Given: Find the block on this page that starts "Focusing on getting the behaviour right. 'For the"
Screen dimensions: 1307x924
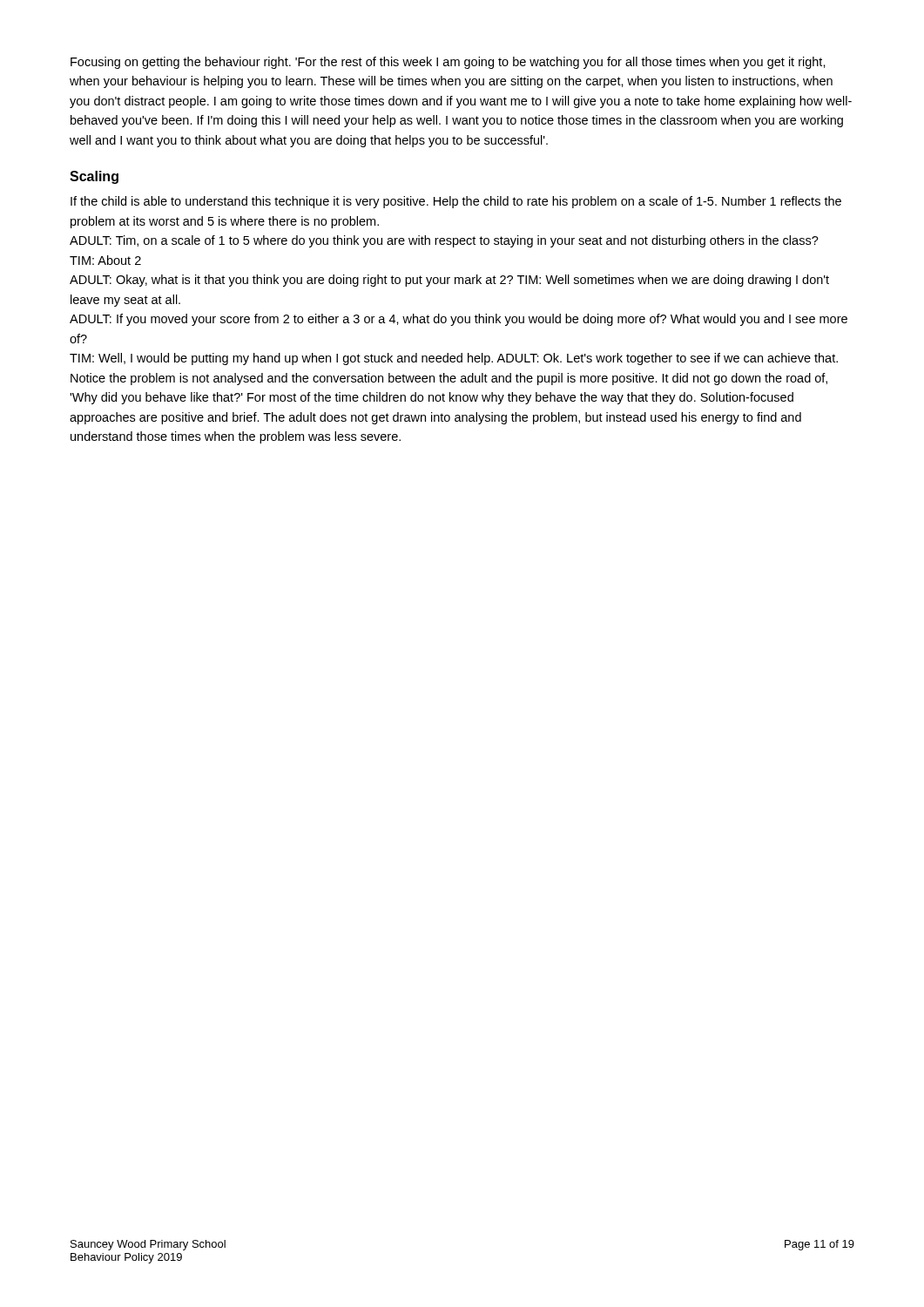Looking at the screenshot, I should 462,101.
